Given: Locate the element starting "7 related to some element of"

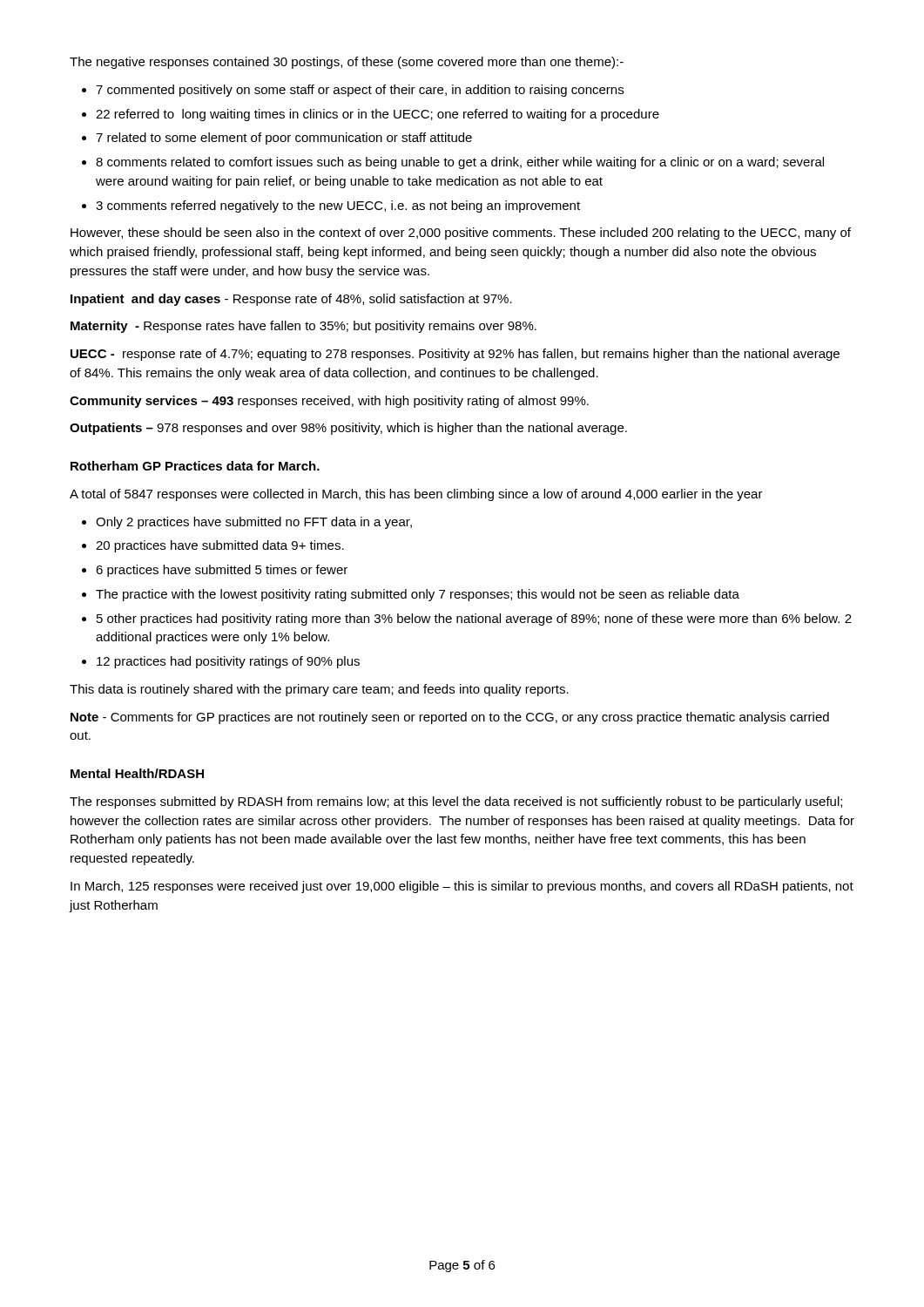Looking at the screenshot, I should pyautogui.click(x=475, y=138).
